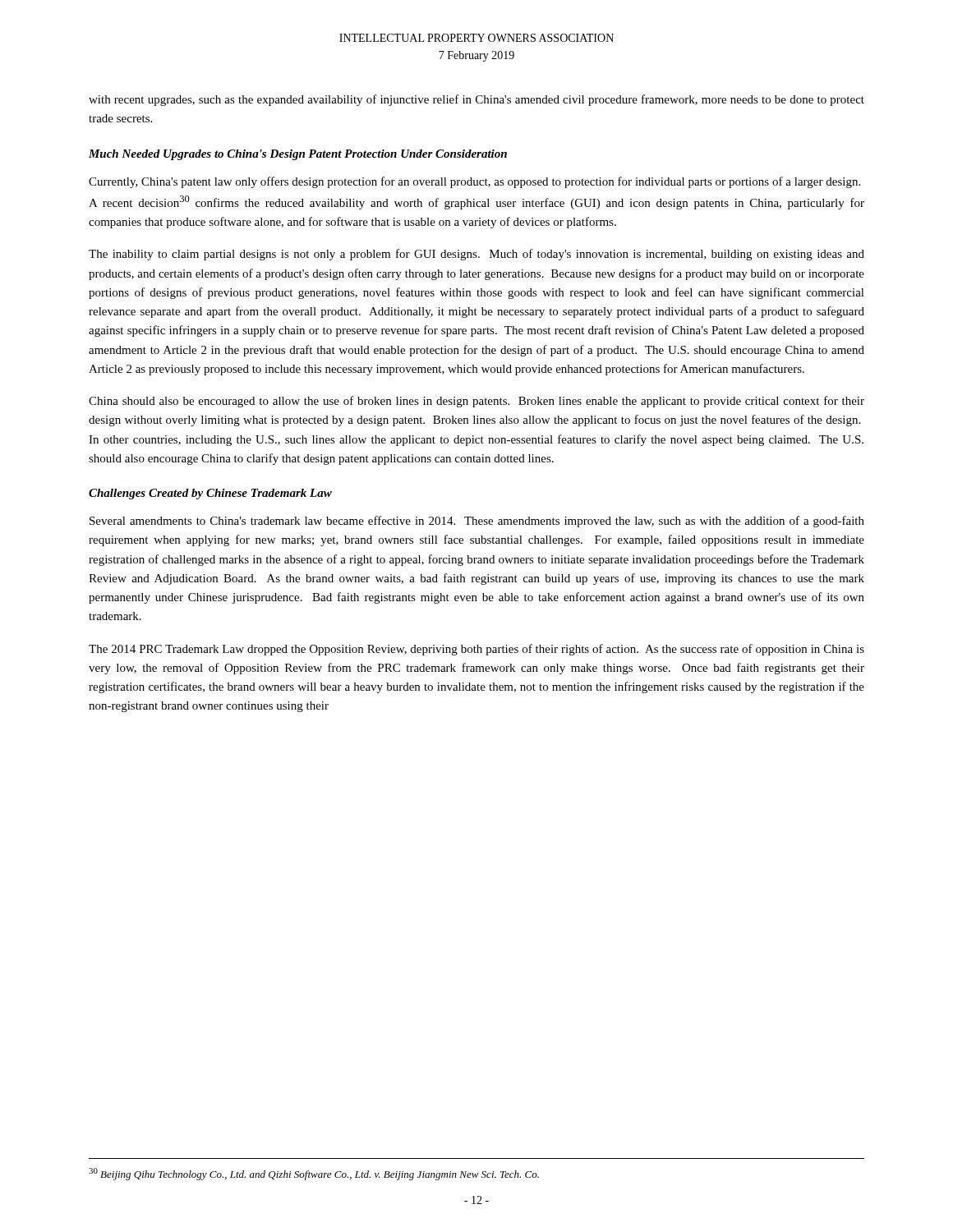The height and width of the screenshot is (1232, 953).
Task: Find the text block that says "China should also"
Action: click(476, 429)
